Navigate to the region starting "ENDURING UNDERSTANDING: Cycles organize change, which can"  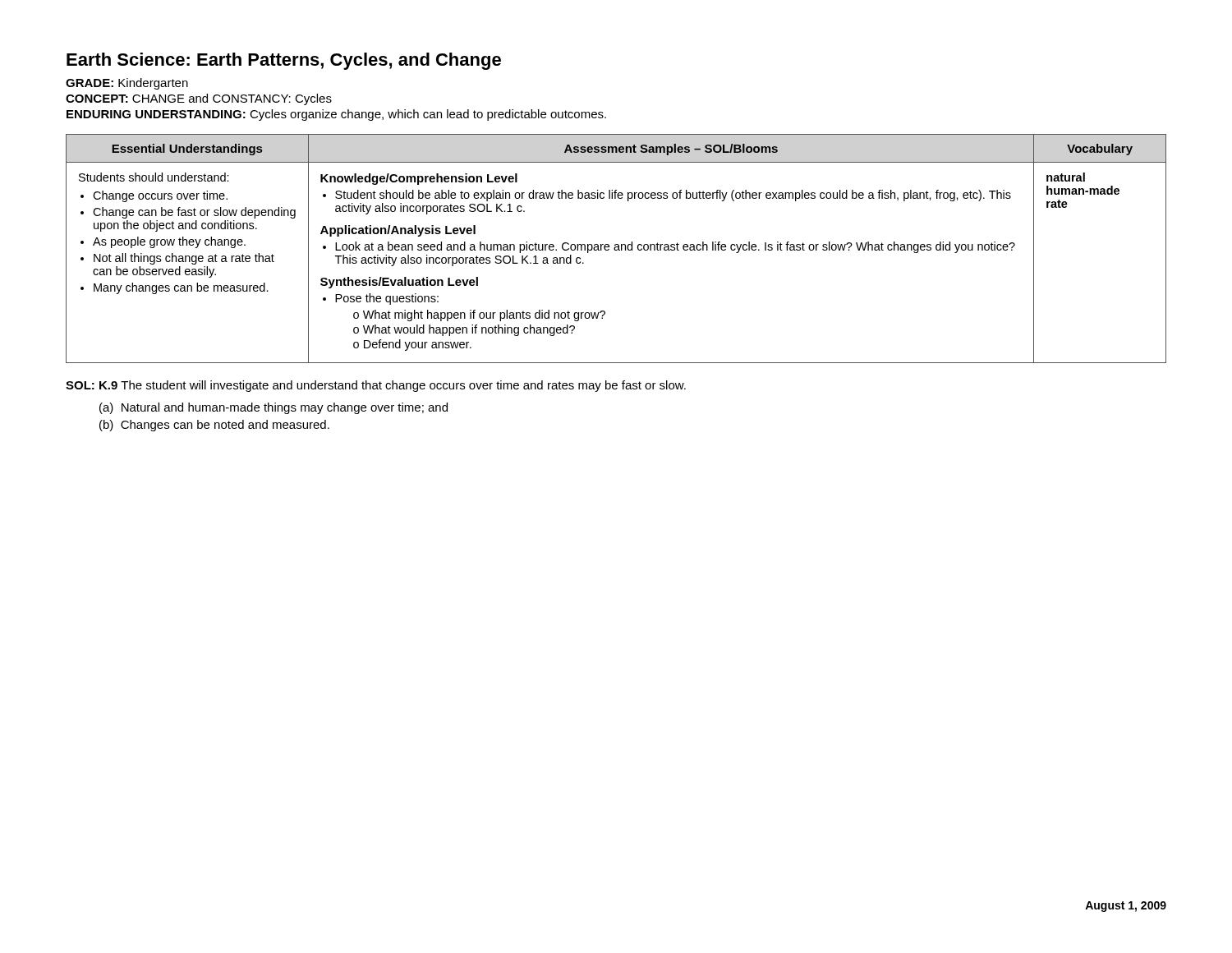point(336,114)
